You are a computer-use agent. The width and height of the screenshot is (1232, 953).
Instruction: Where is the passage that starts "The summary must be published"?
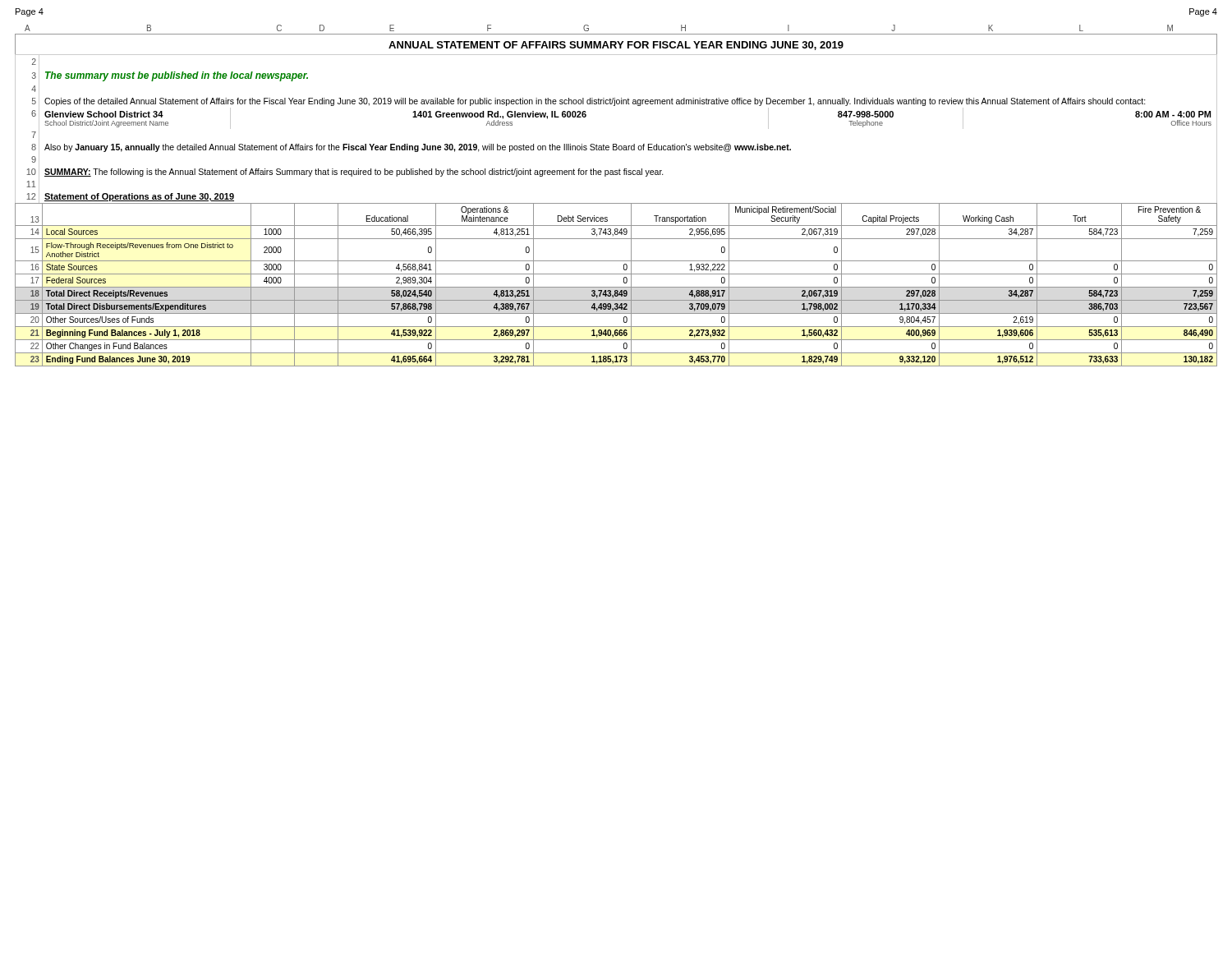[177, 76]
